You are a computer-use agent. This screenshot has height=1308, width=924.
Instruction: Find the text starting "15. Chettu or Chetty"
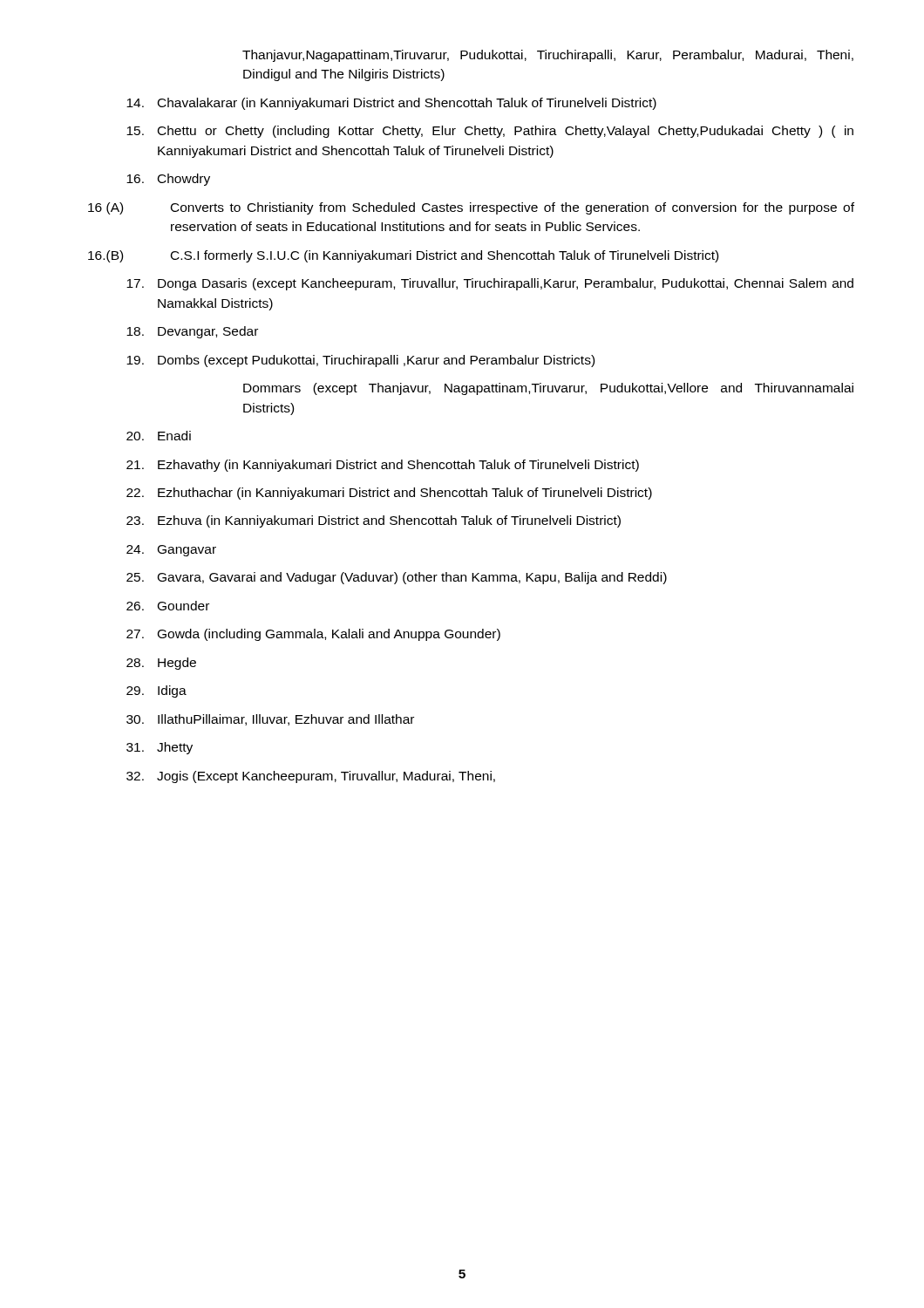471,141
